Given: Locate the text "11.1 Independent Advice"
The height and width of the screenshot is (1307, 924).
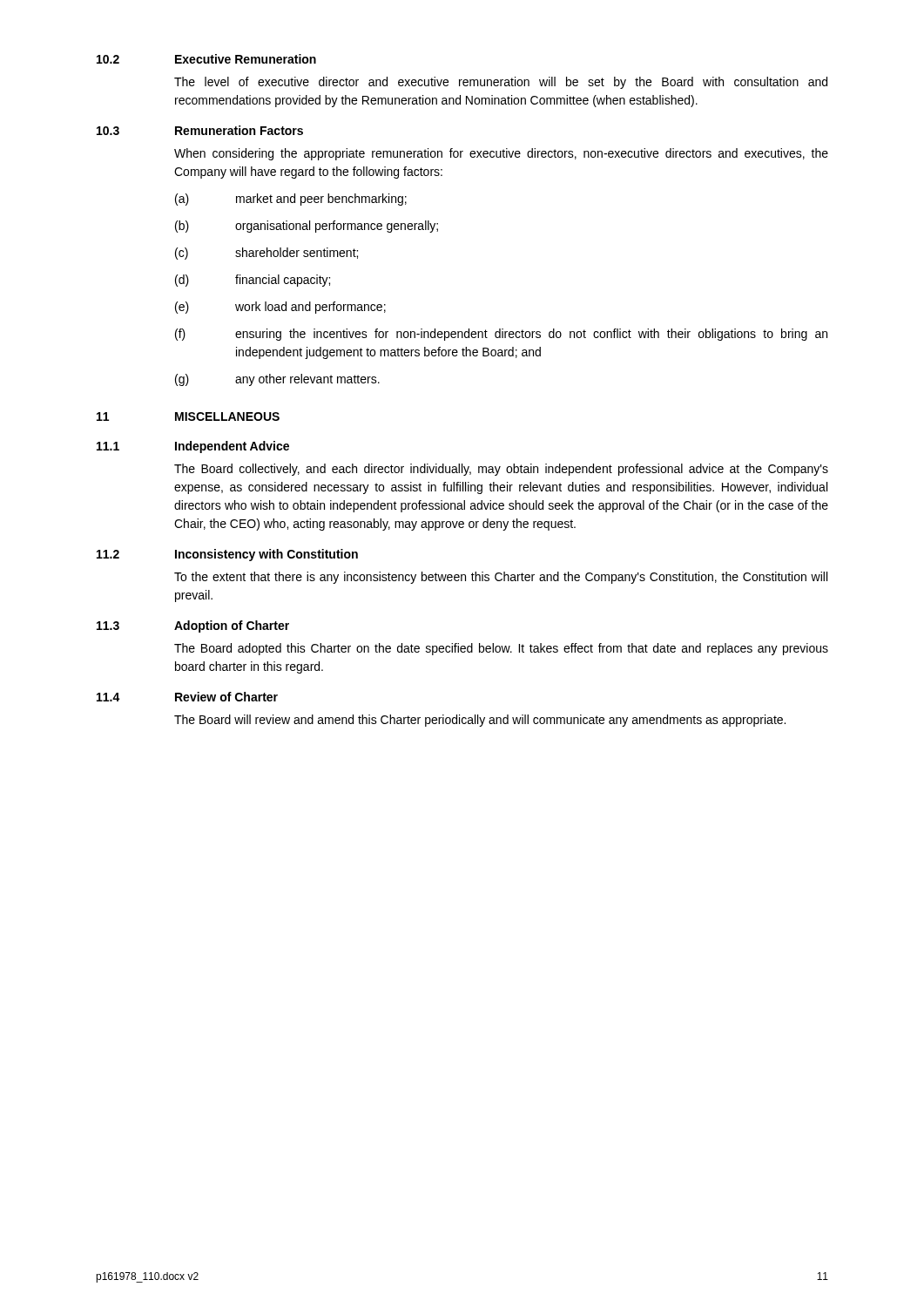Looking at the screenshot, I should (193, 446).
